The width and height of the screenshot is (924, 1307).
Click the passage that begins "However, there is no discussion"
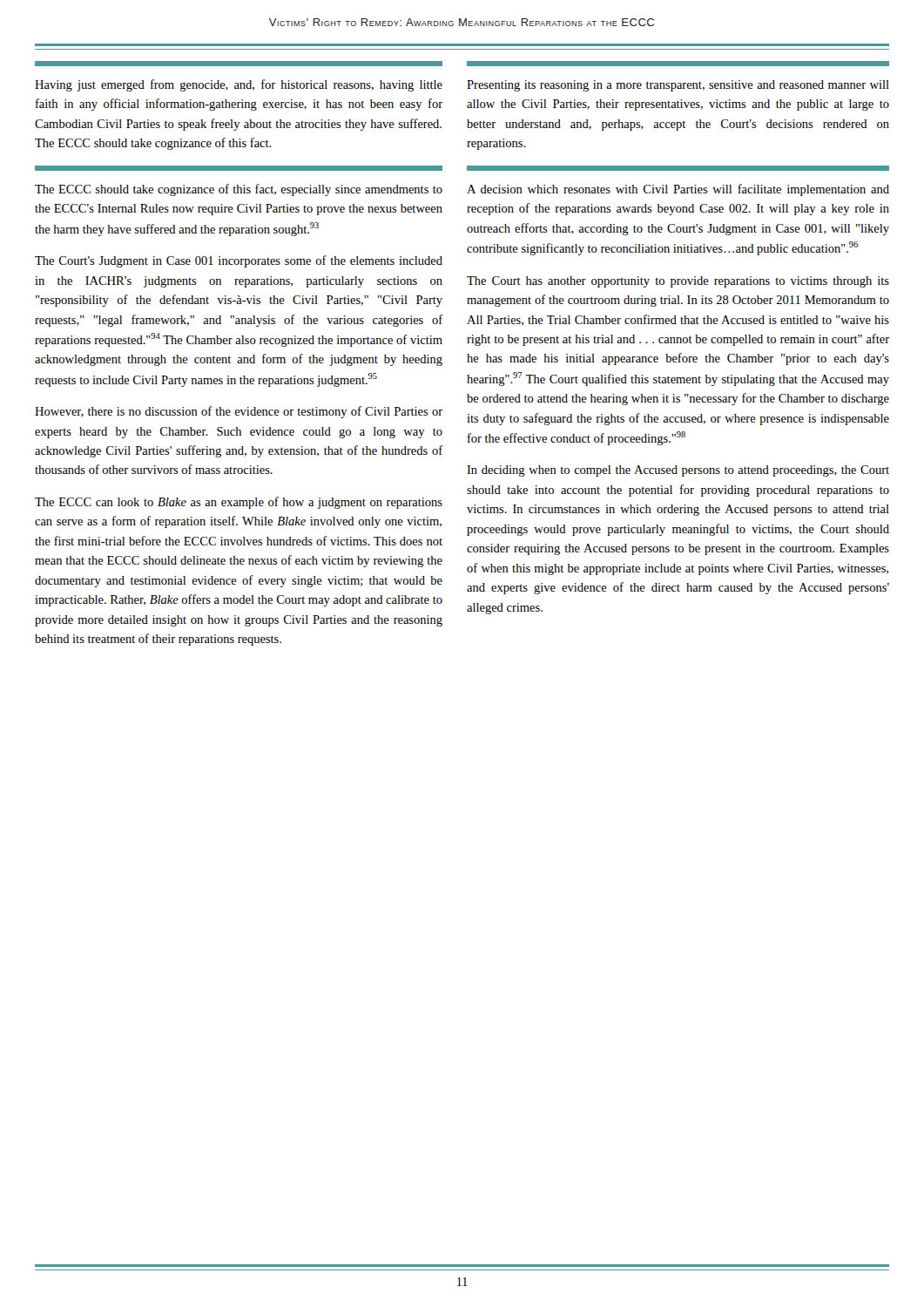point(239,441)
